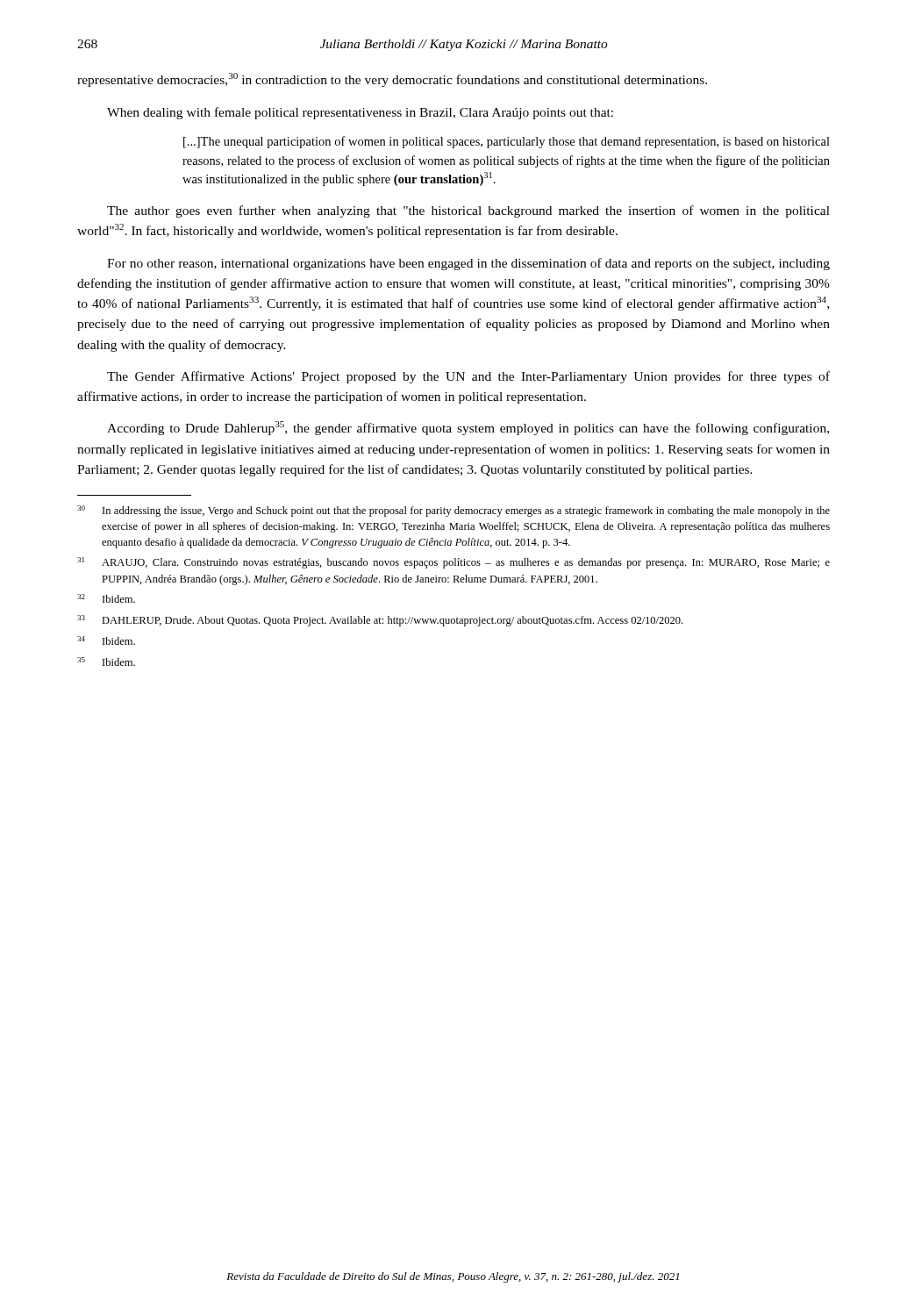This screenshot has width=907, height=1316.
Task: Select the text block containing "According to Drude Dahlerup35, the"
Action: [x=454, y=448]
